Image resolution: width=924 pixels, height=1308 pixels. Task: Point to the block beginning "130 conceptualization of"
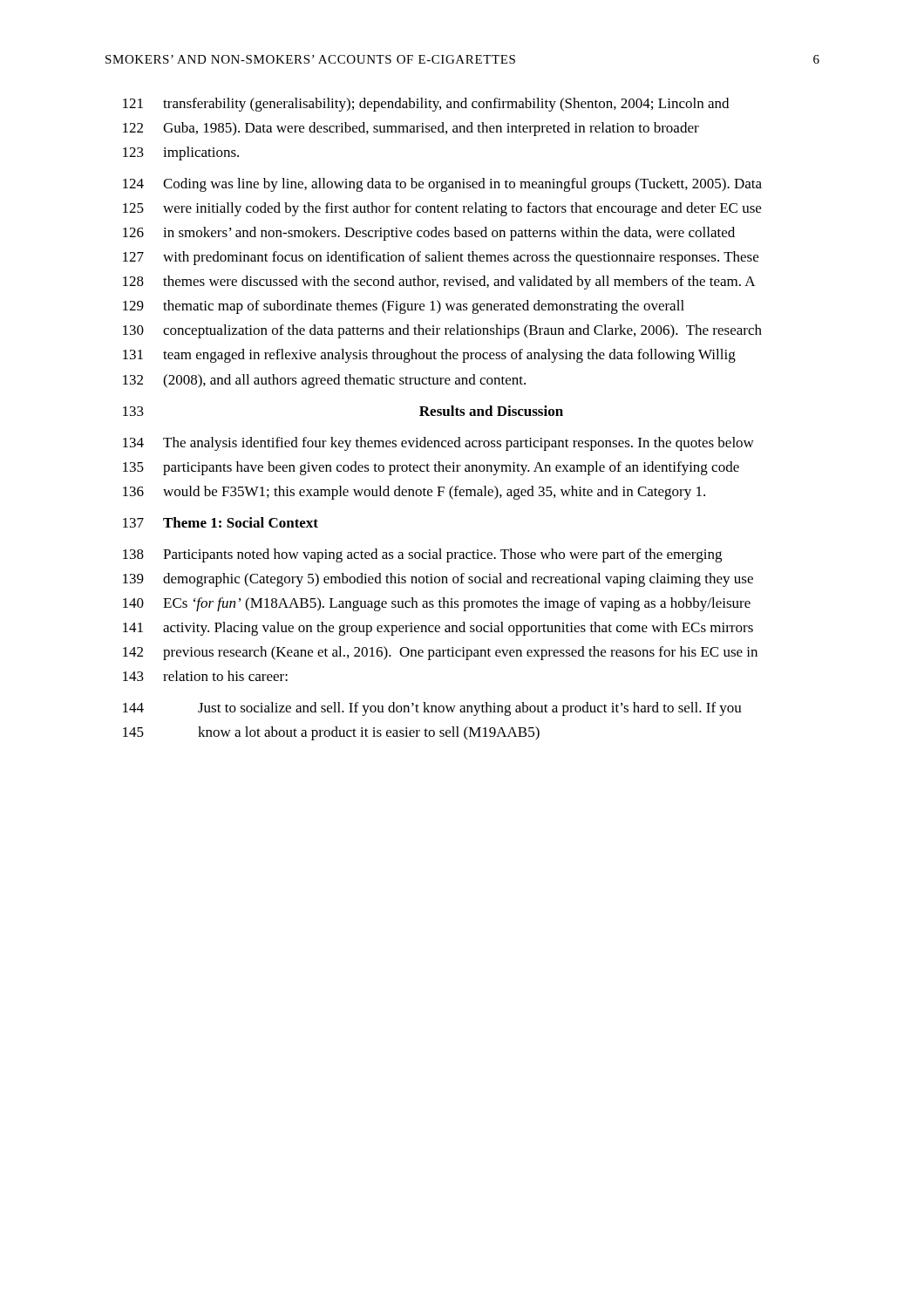(462, 331)
